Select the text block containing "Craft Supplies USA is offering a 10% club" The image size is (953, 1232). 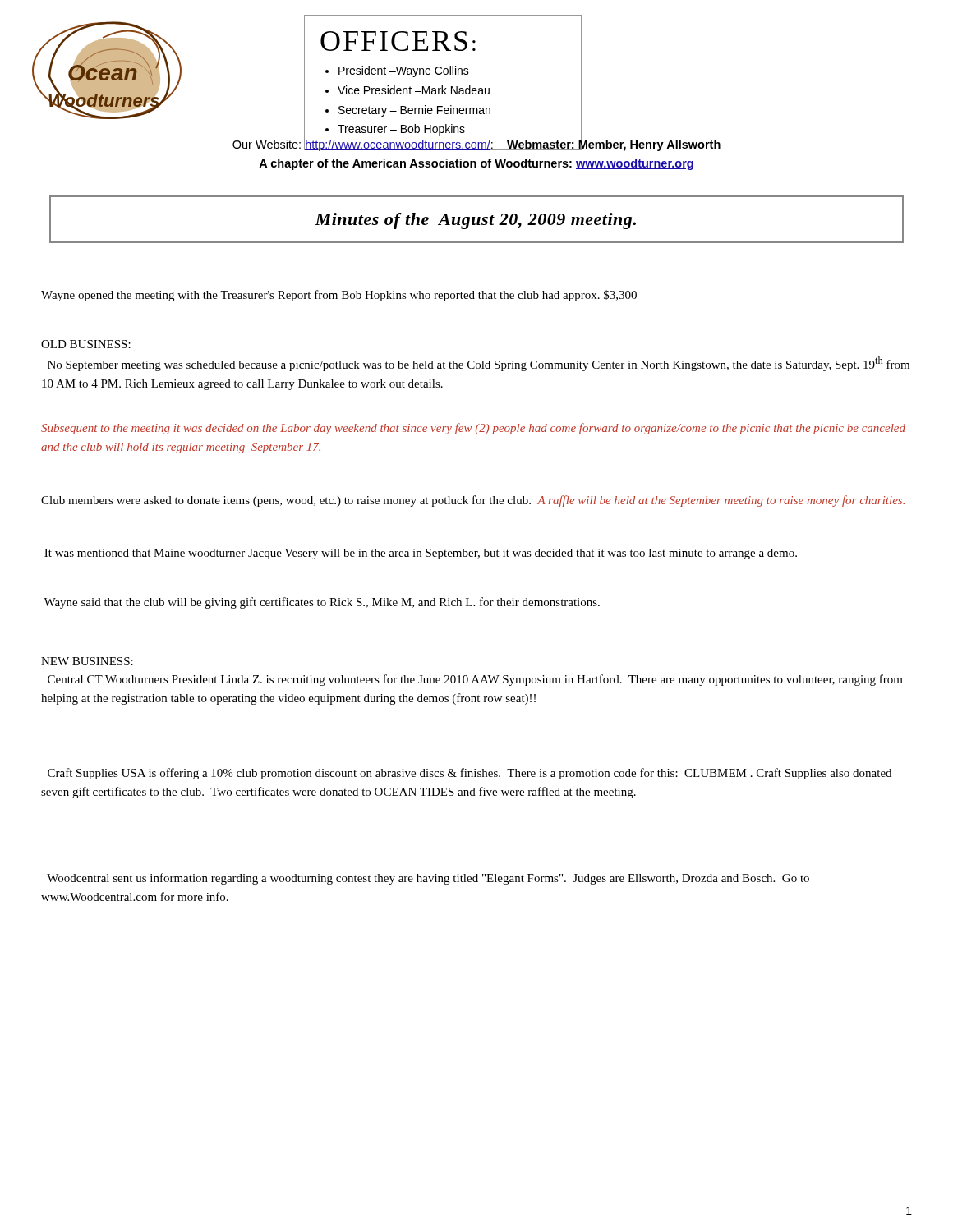(466, 782)
